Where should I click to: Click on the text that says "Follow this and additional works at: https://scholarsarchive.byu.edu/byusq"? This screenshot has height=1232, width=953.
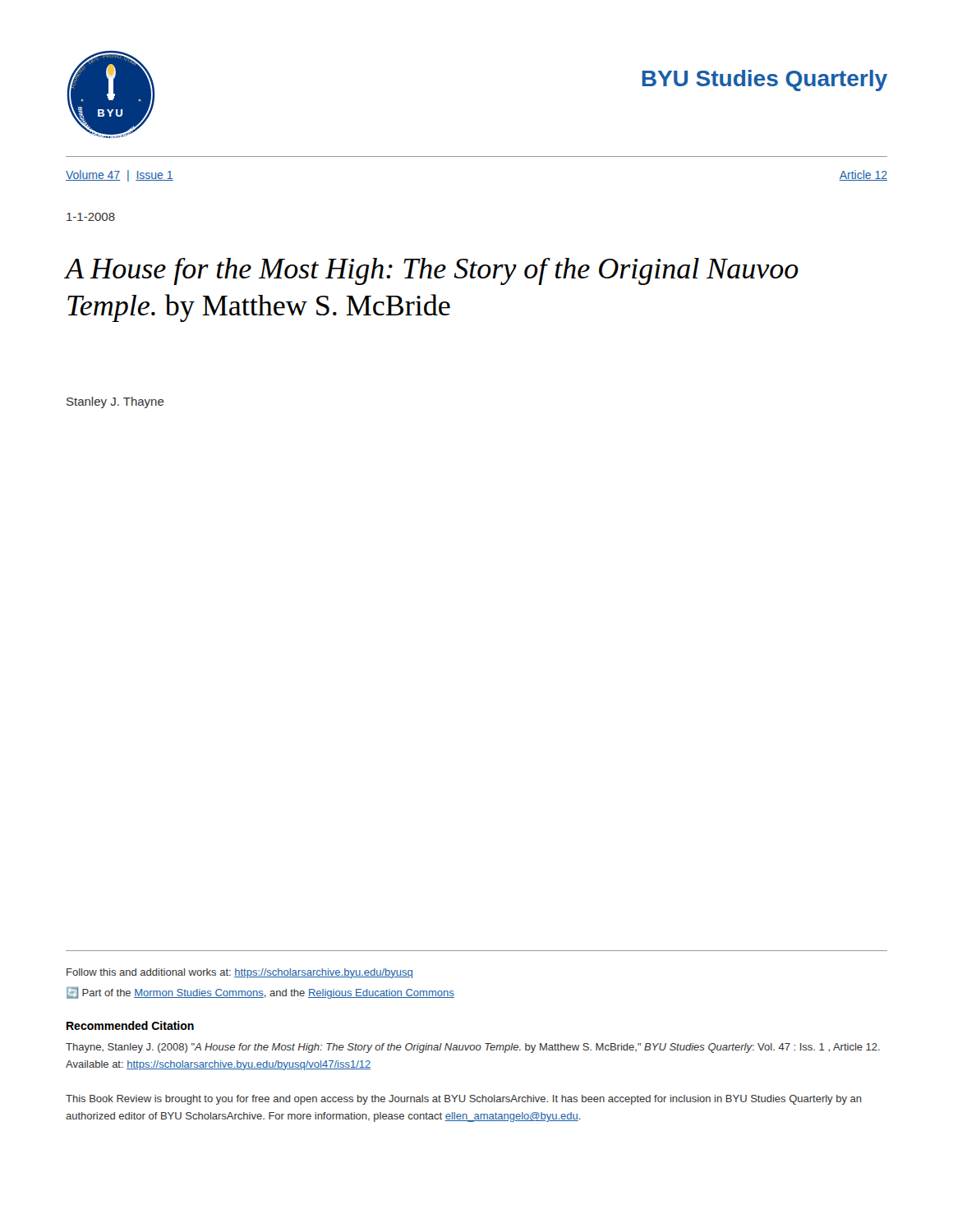239,972
